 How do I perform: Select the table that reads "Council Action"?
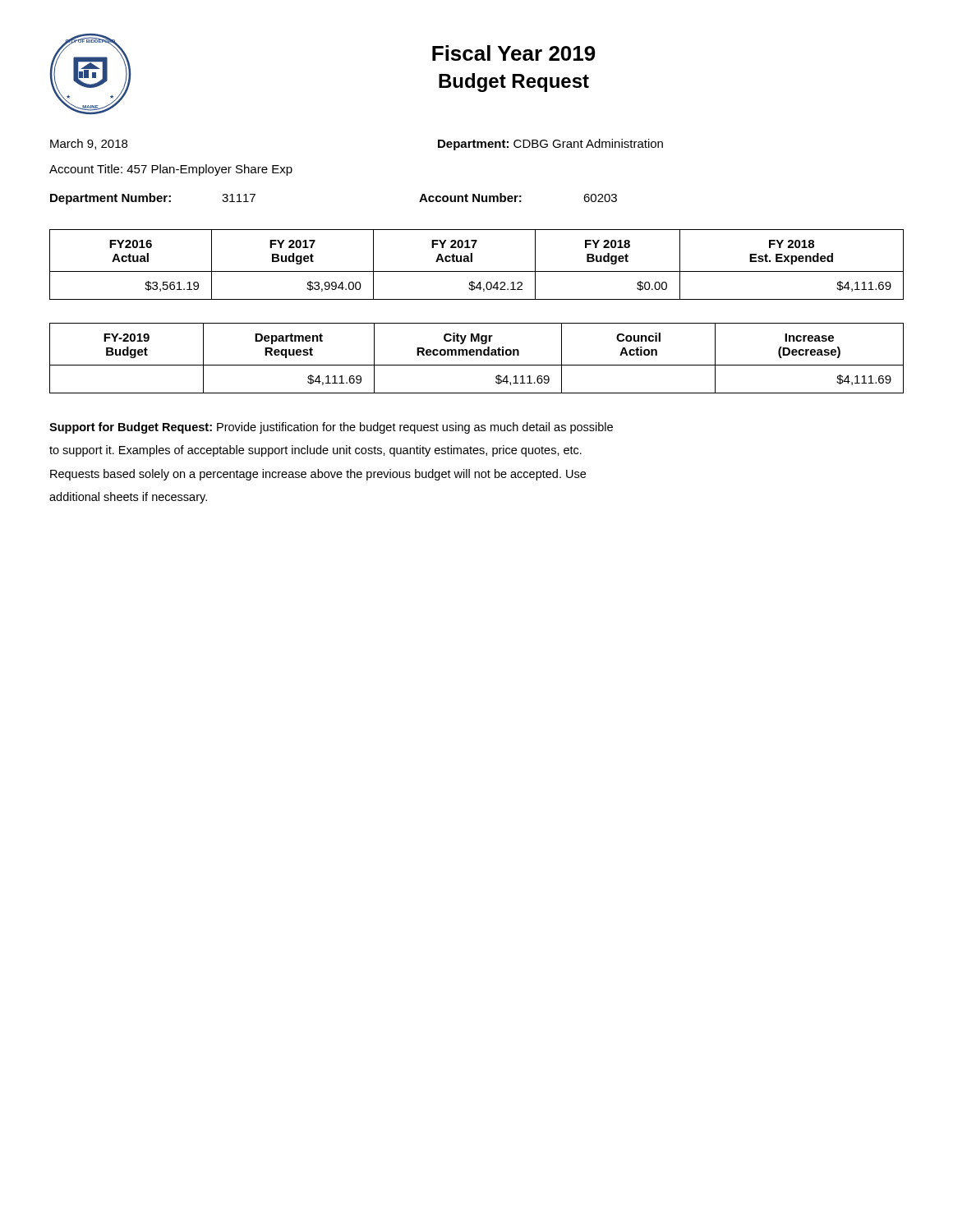coord(476,358)
